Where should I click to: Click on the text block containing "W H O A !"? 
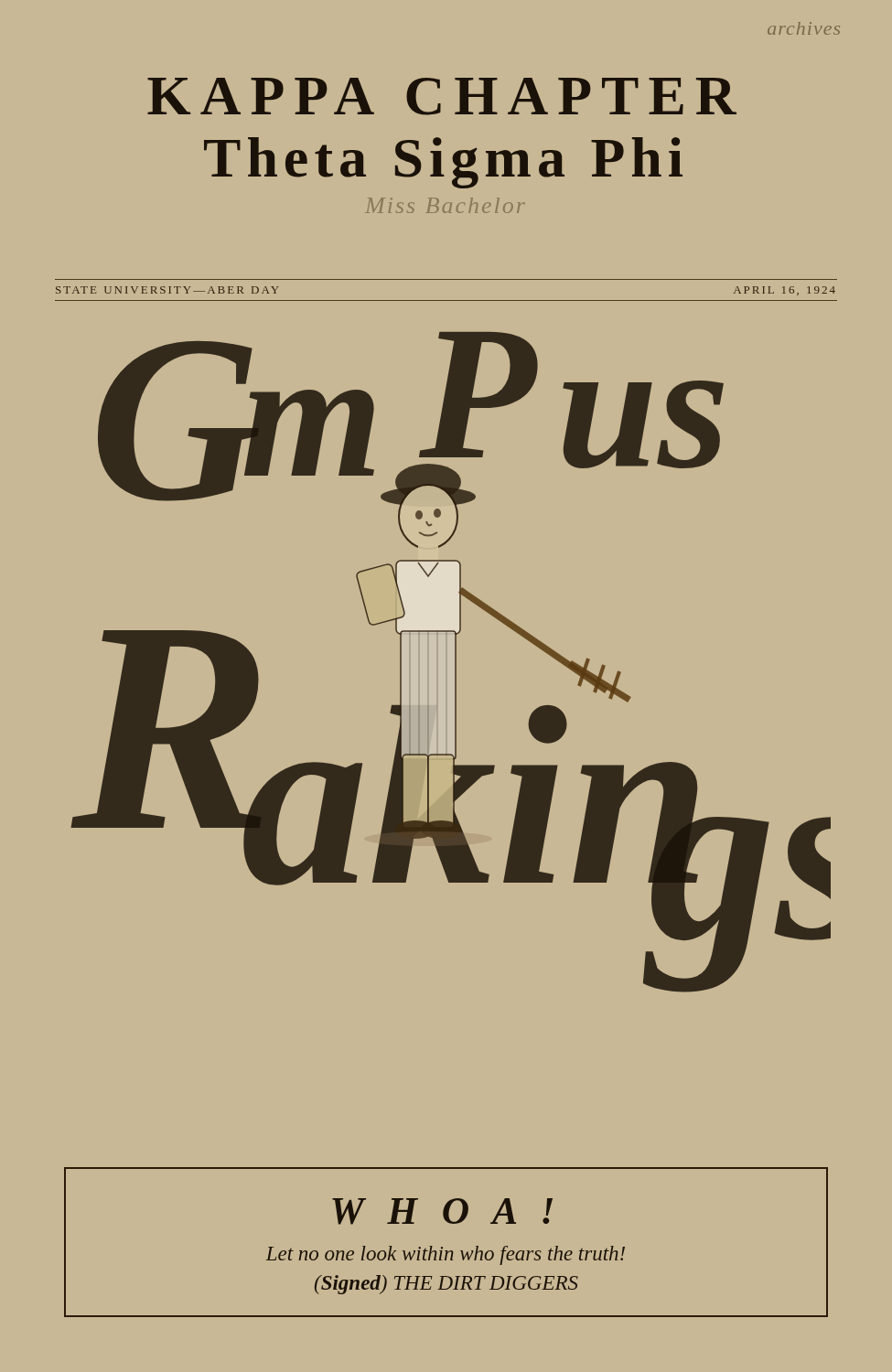446,1242
